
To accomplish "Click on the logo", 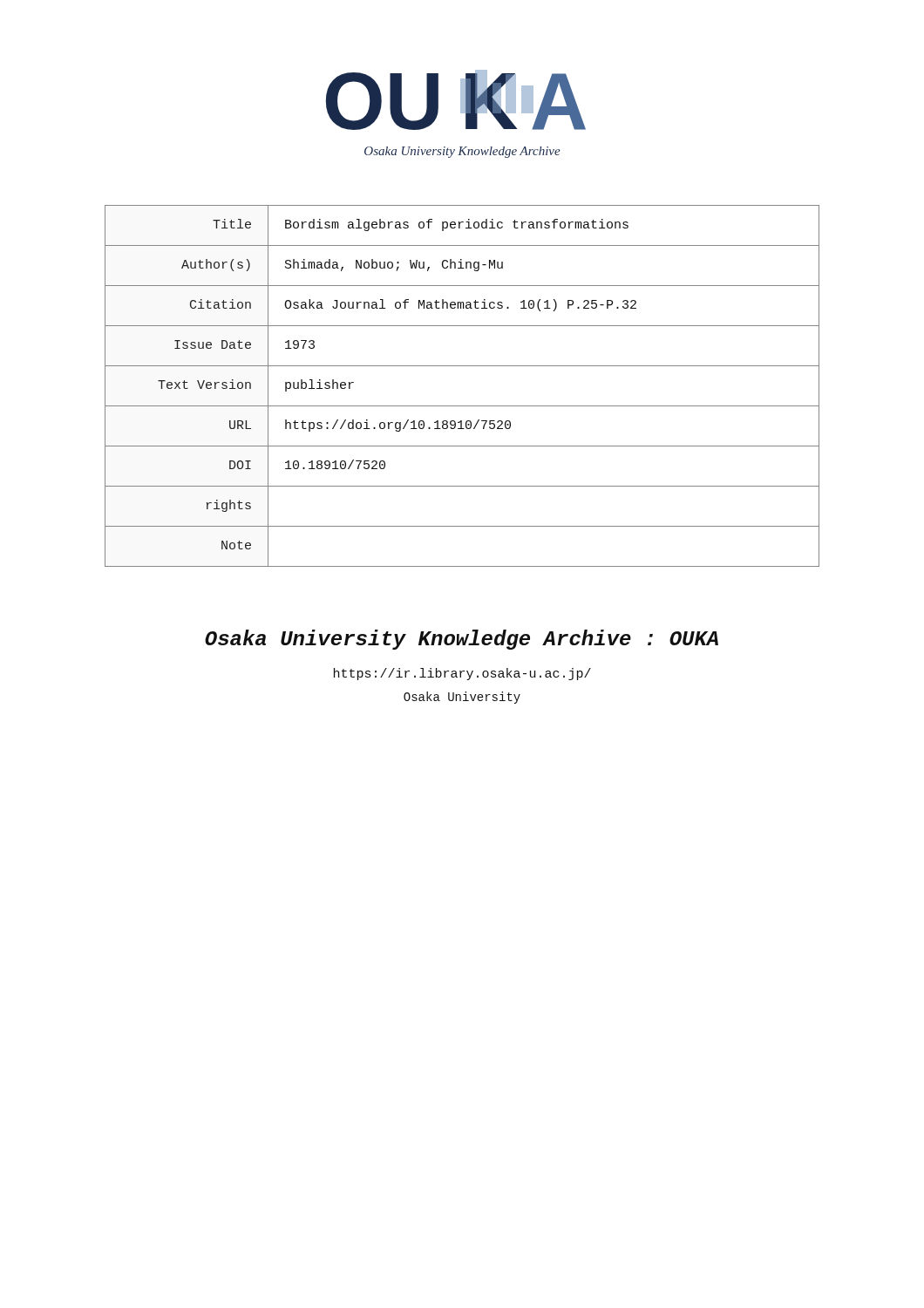I will (x=462, y=111).
